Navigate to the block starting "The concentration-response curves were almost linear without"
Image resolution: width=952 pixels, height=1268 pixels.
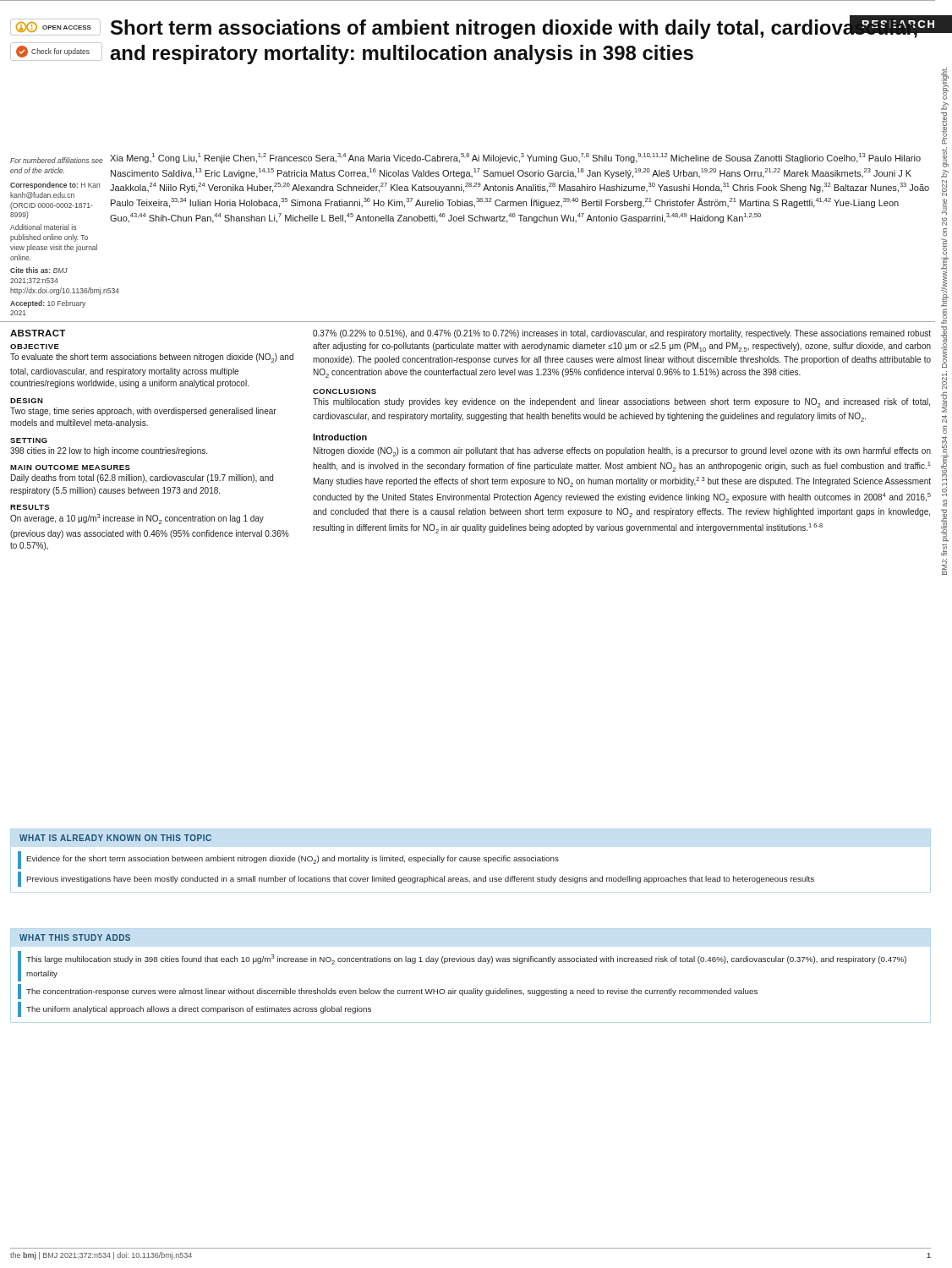[x=392, y=991]
